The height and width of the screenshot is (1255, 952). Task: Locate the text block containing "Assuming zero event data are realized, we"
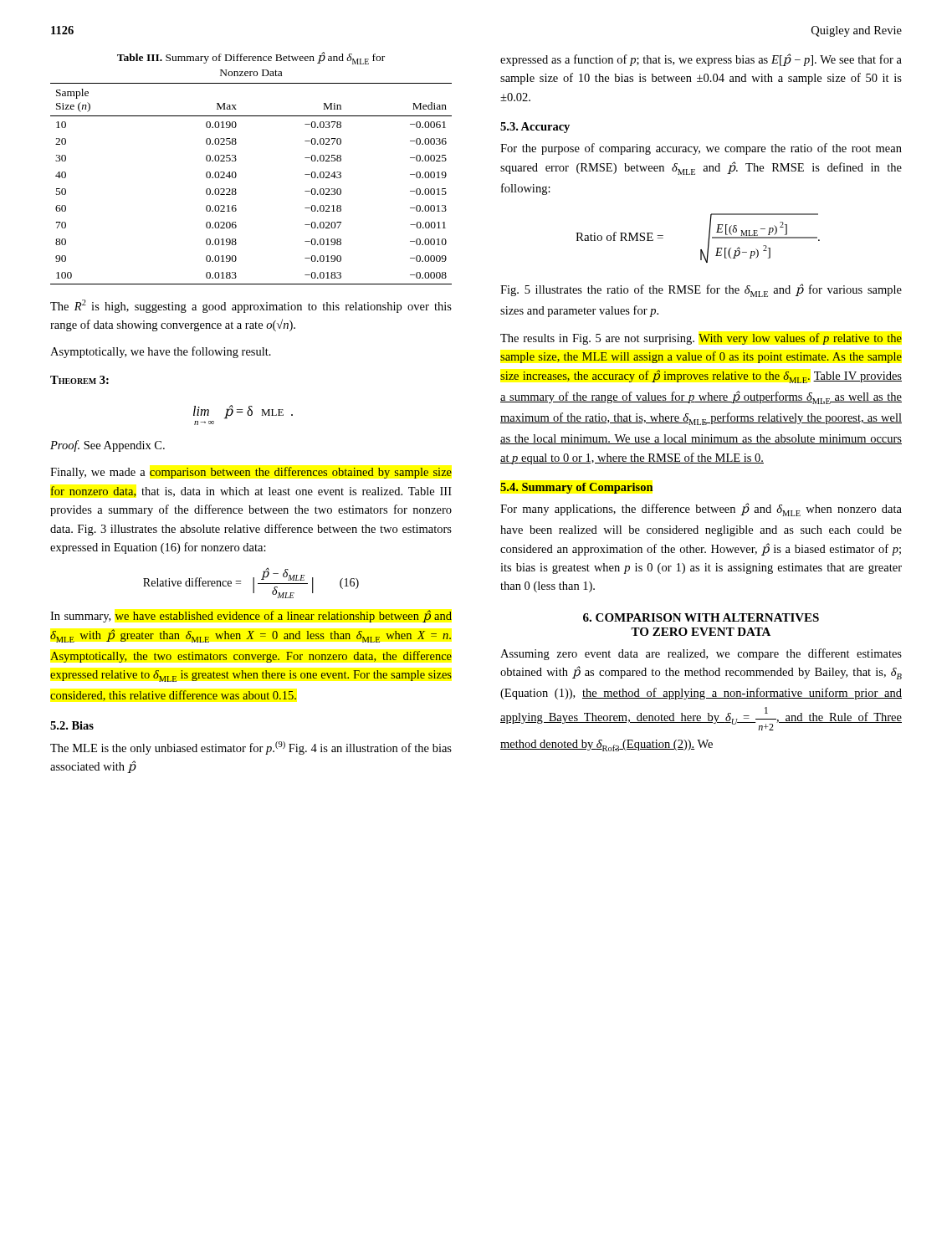(x=701, y=700)
